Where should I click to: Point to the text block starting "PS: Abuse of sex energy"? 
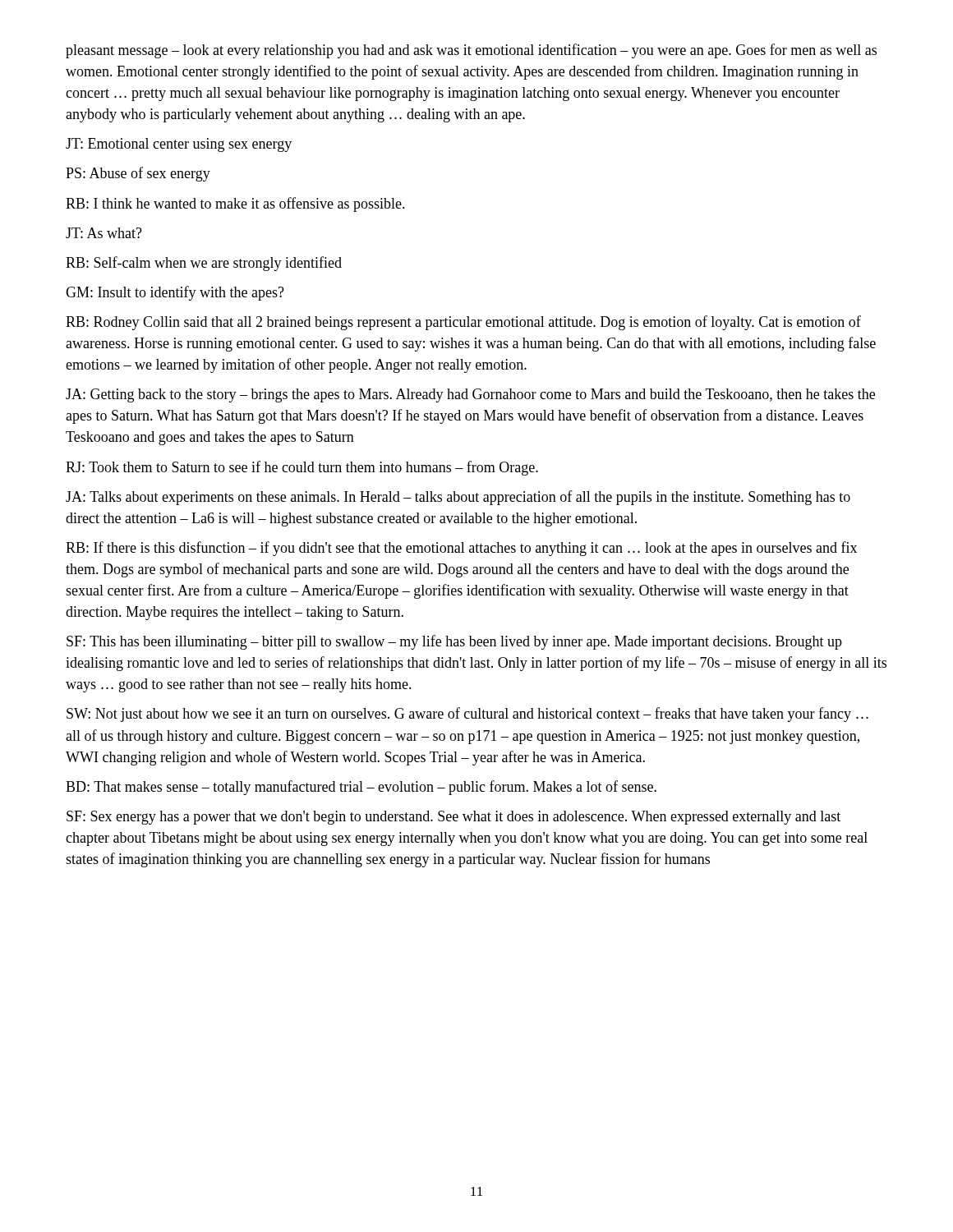point(138,174)
